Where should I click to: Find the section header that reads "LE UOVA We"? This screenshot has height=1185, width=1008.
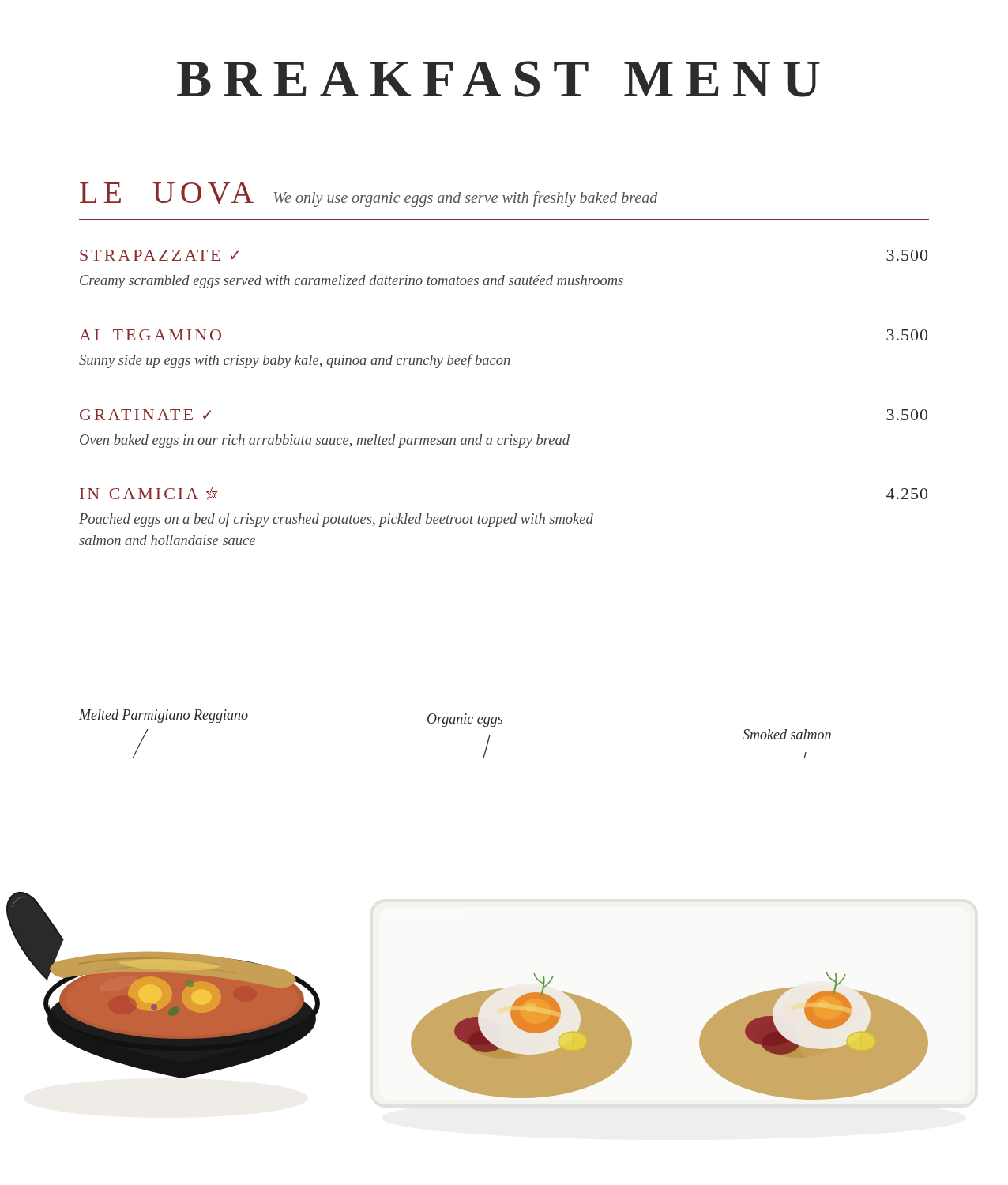(x=504, y=197)
